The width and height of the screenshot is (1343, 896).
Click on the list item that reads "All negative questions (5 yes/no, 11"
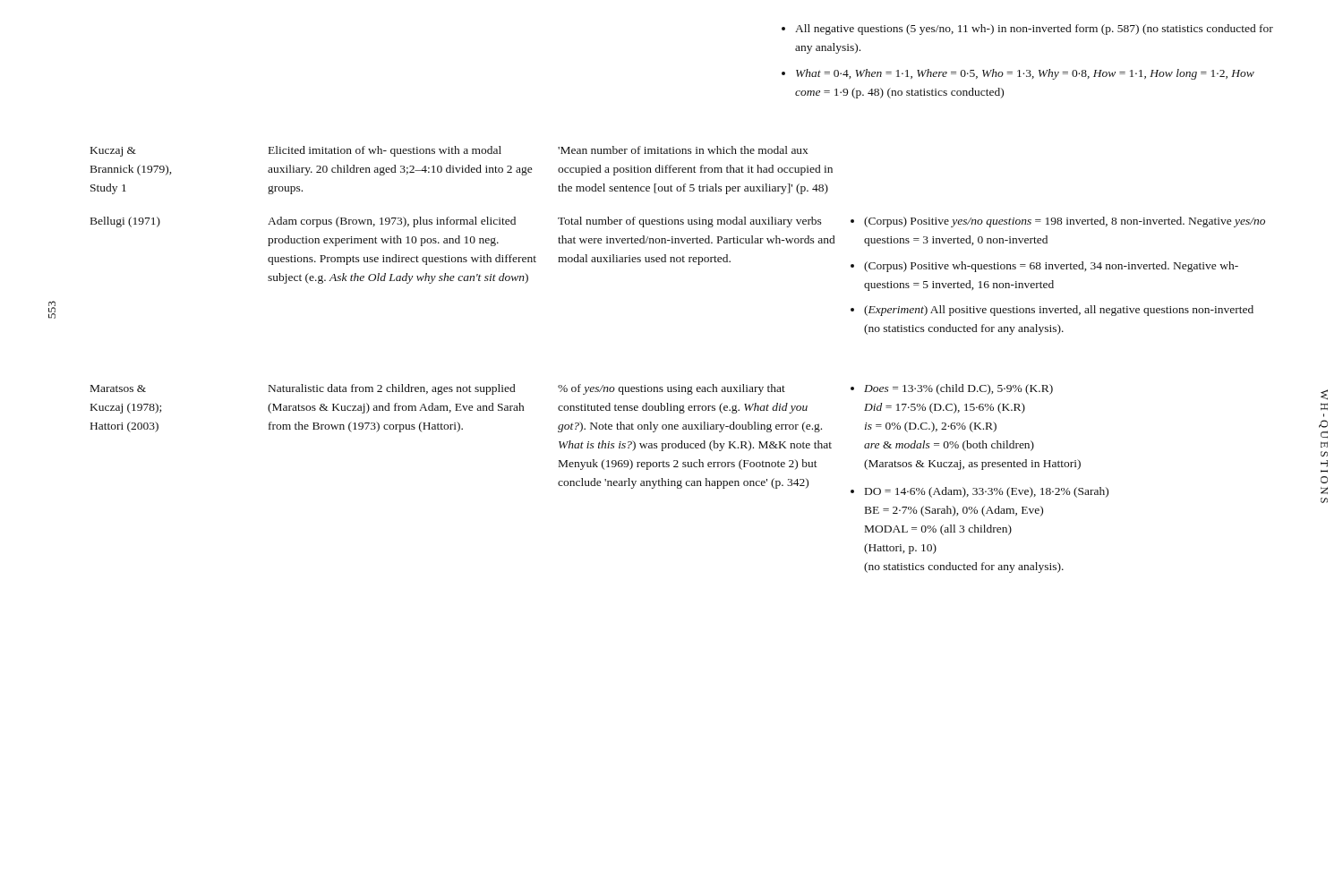click(1040, 61)
